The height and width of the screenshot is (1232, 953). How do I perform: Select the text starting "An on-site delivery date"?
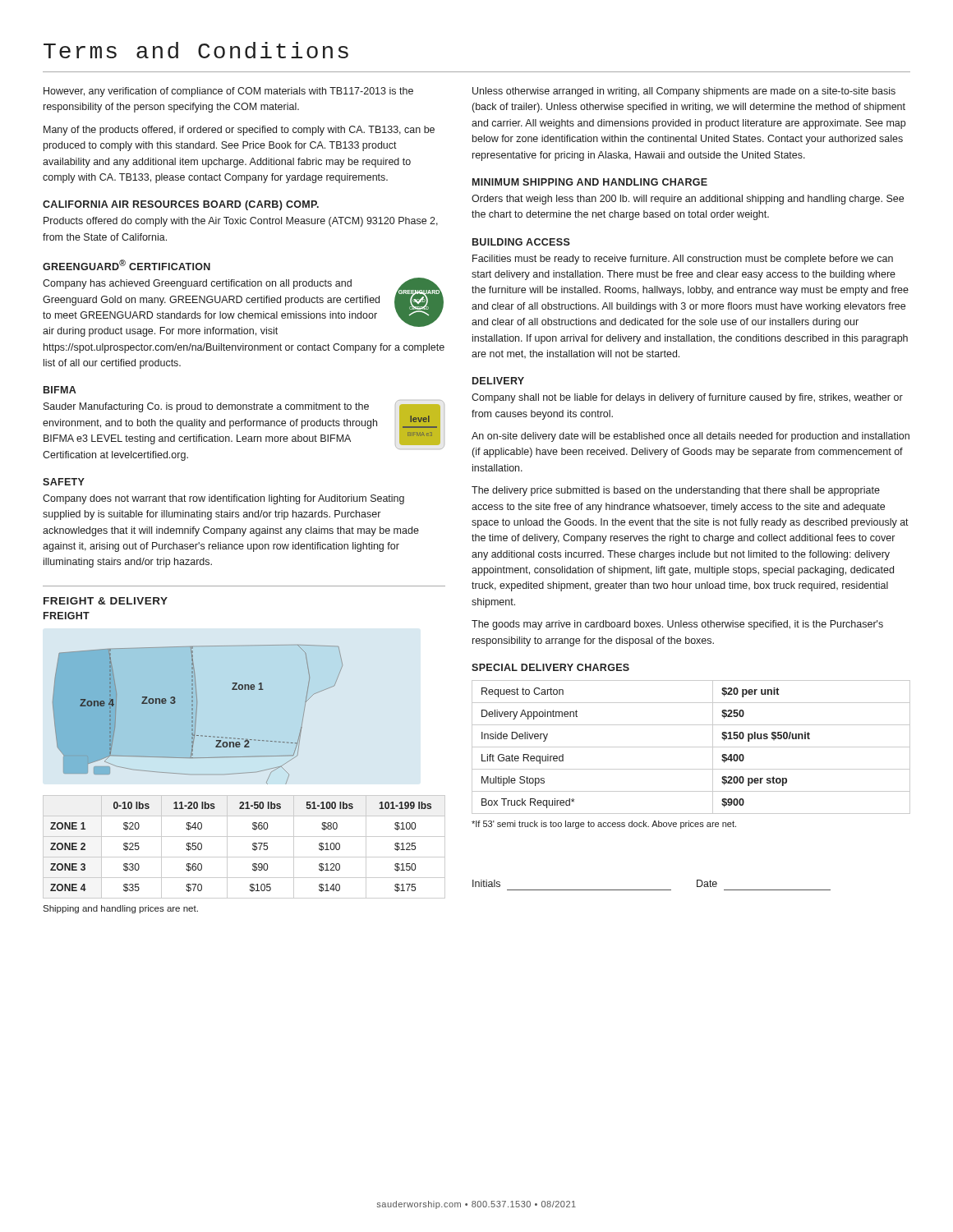691,452
